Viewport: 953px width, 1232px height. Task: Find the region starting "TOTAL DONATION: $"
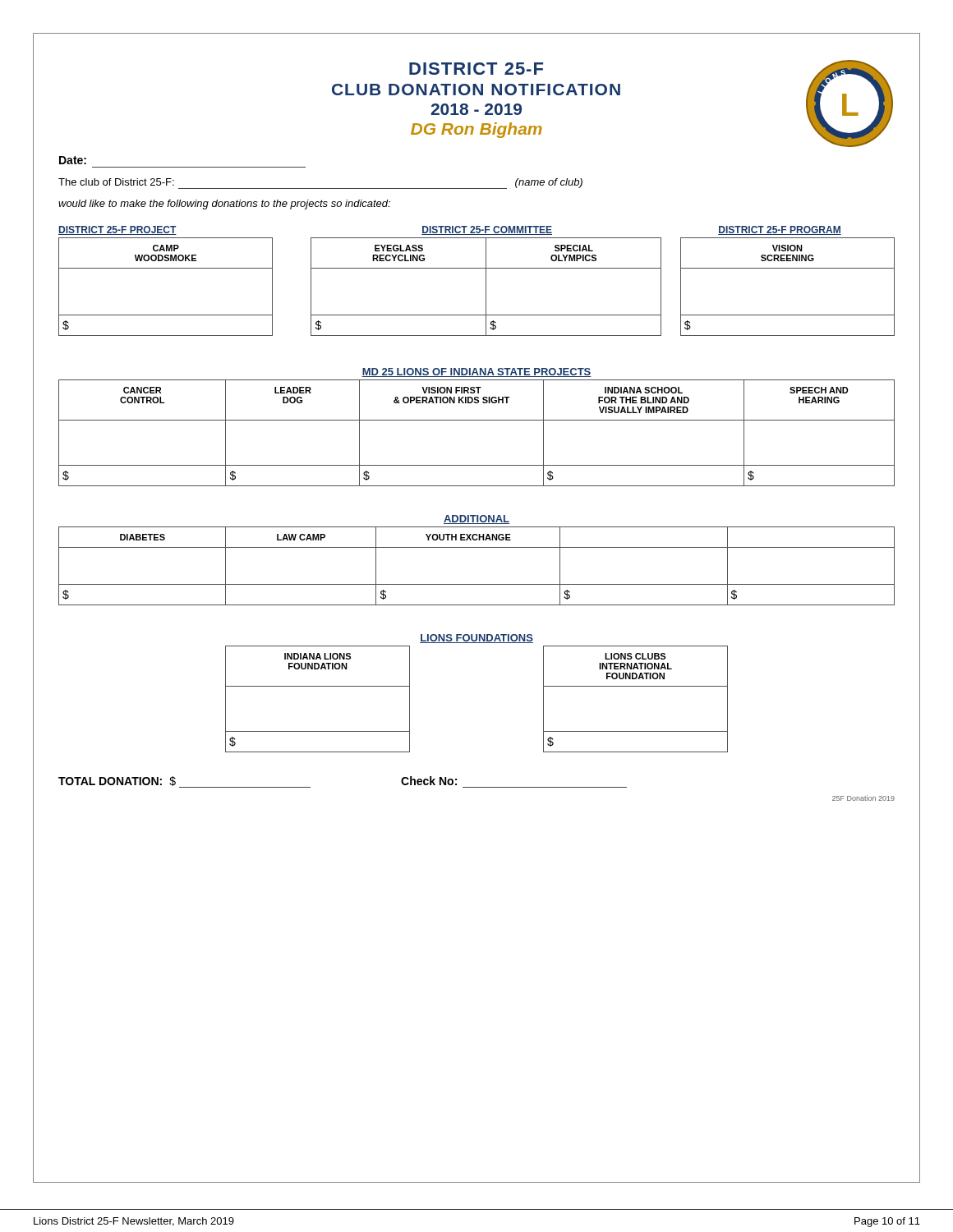pos(120,781)
